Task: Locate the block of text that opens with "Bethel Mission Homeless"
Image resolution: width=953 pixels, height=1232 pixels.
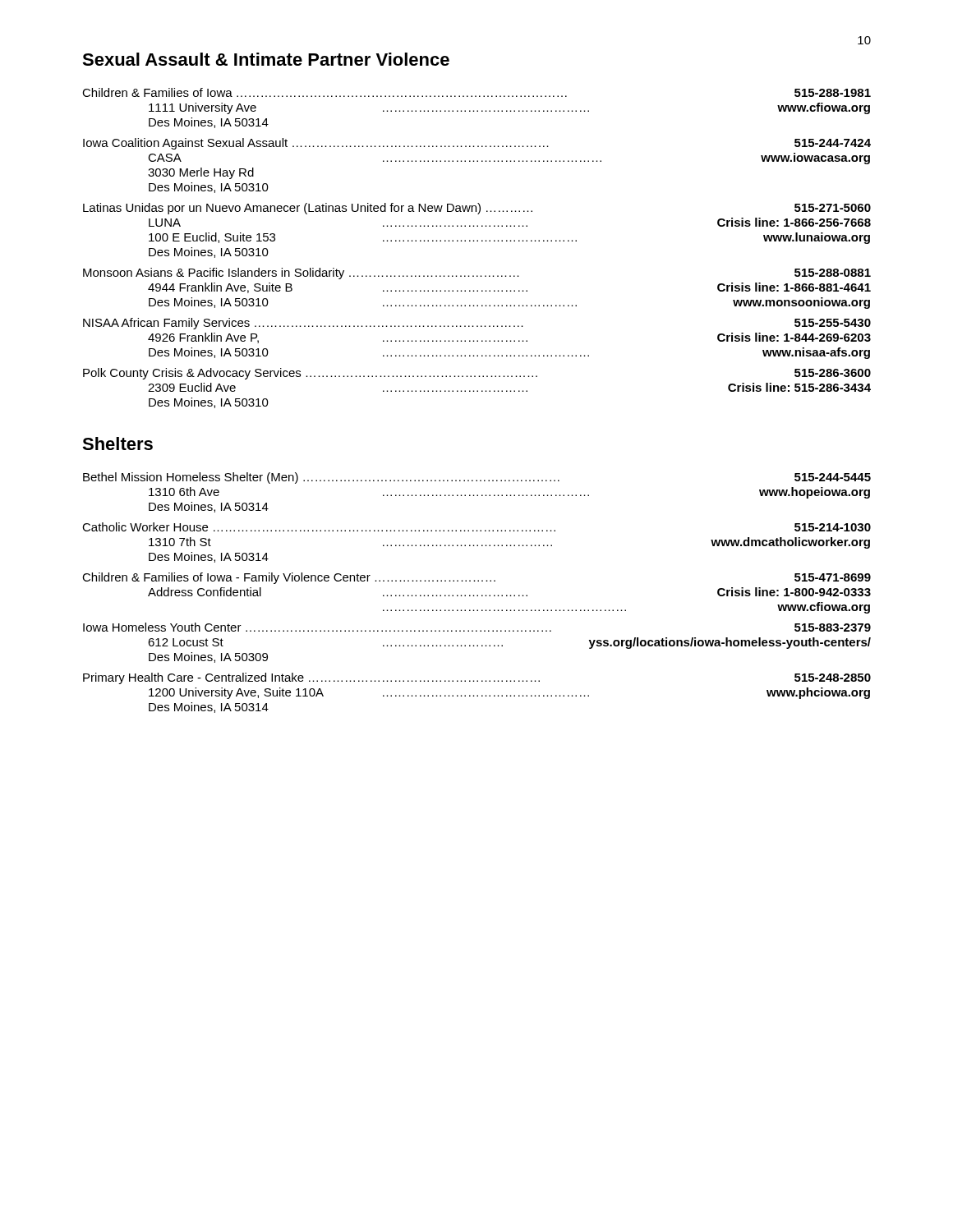Action: [x=476, y=492]
